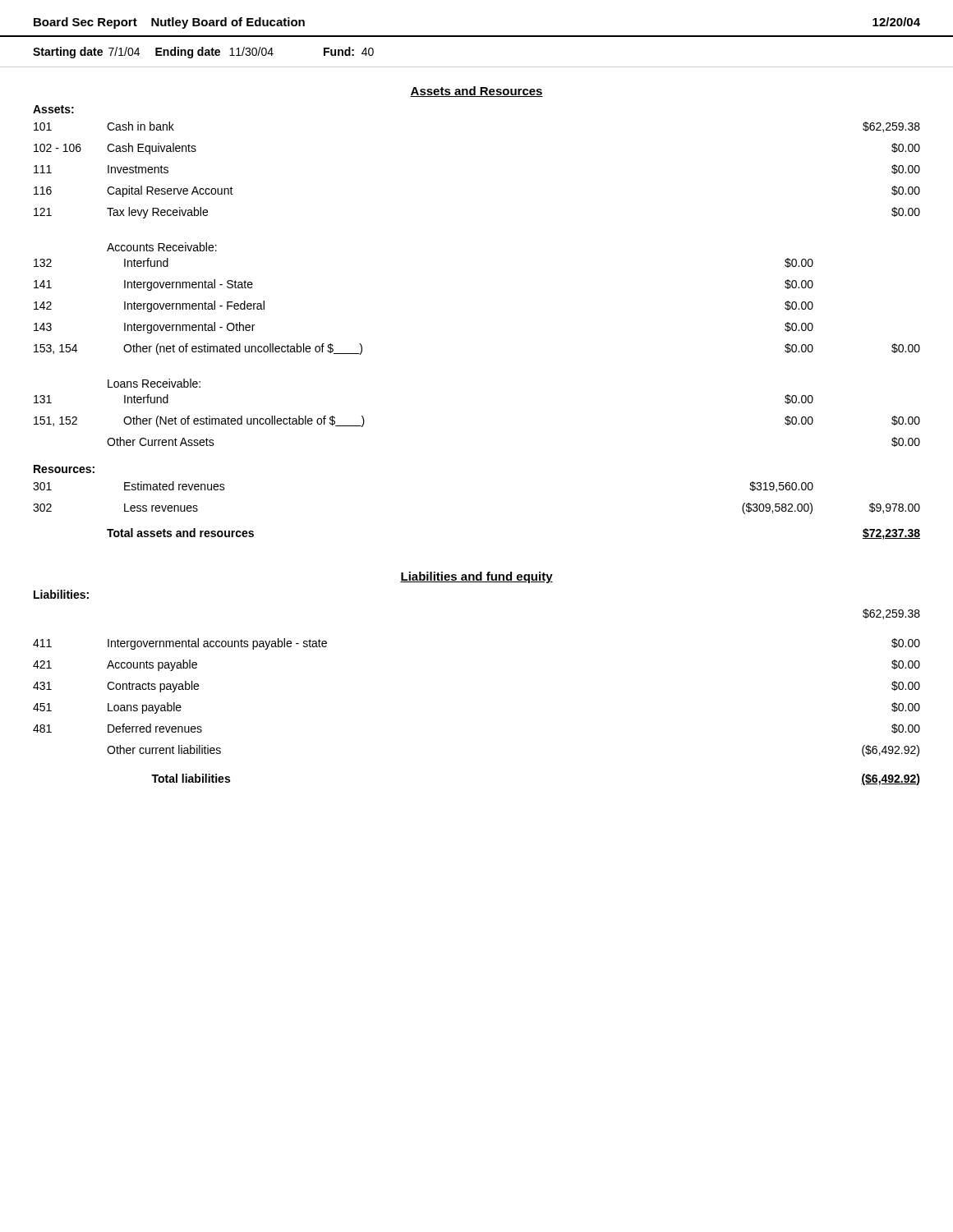Find "132 Interfund $0.00" on this page
Screen dimensions: 1232x953
pyautogui.click(x=42, y=262)
